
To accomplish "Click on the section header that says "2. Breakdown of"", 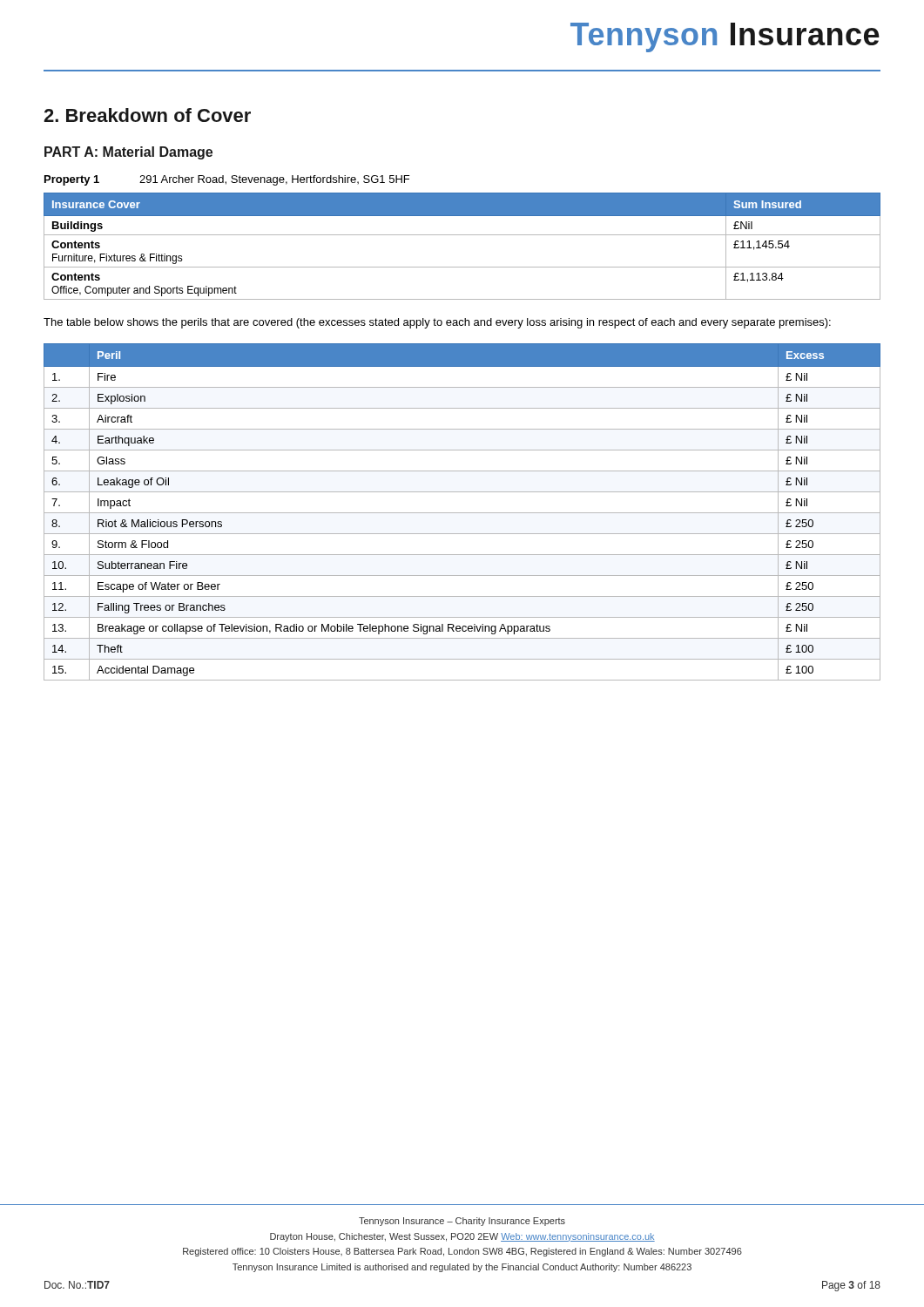I will (x=147, y=115).
